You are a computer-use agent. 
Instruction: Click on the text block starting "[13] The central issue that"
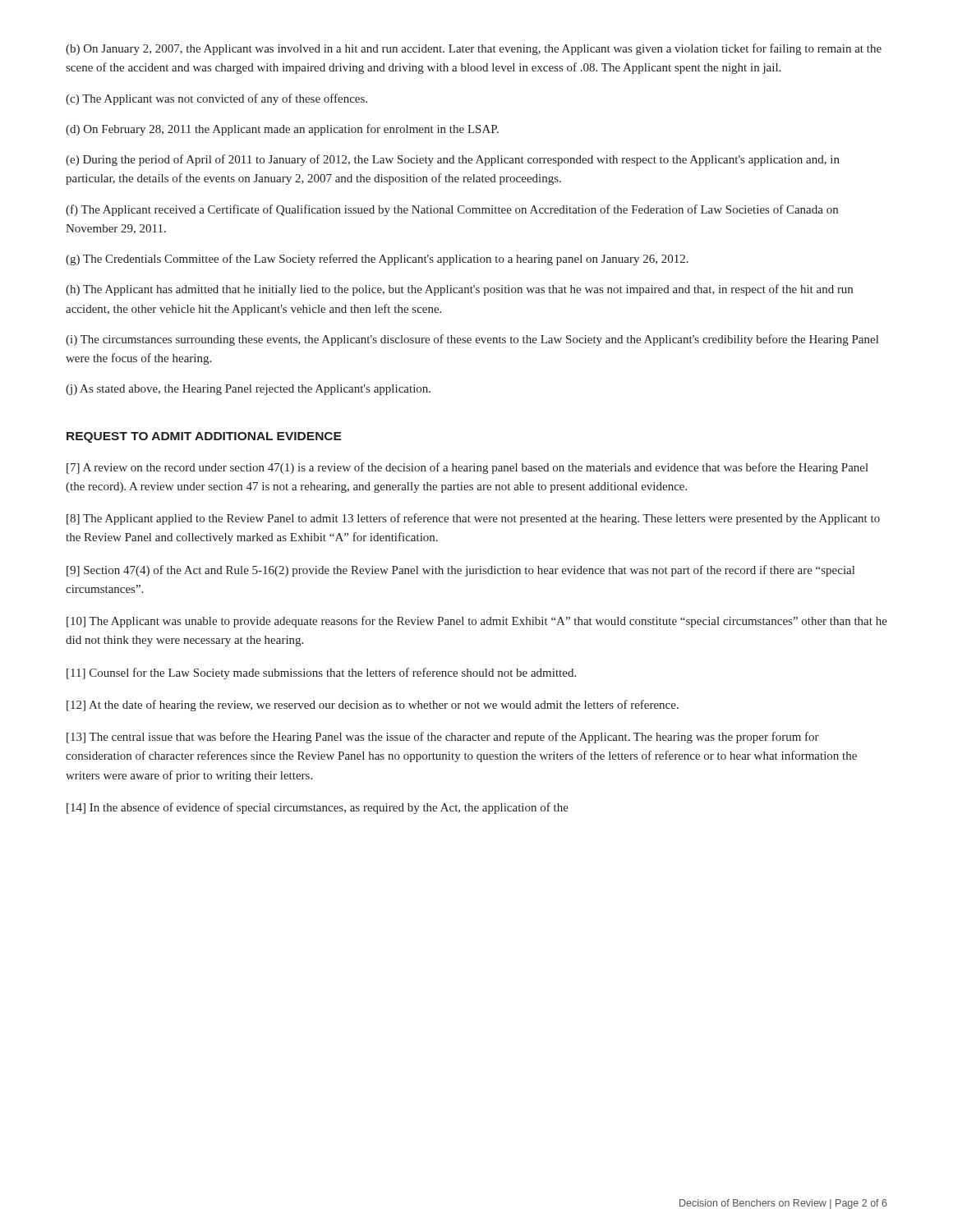coord(461,756)
